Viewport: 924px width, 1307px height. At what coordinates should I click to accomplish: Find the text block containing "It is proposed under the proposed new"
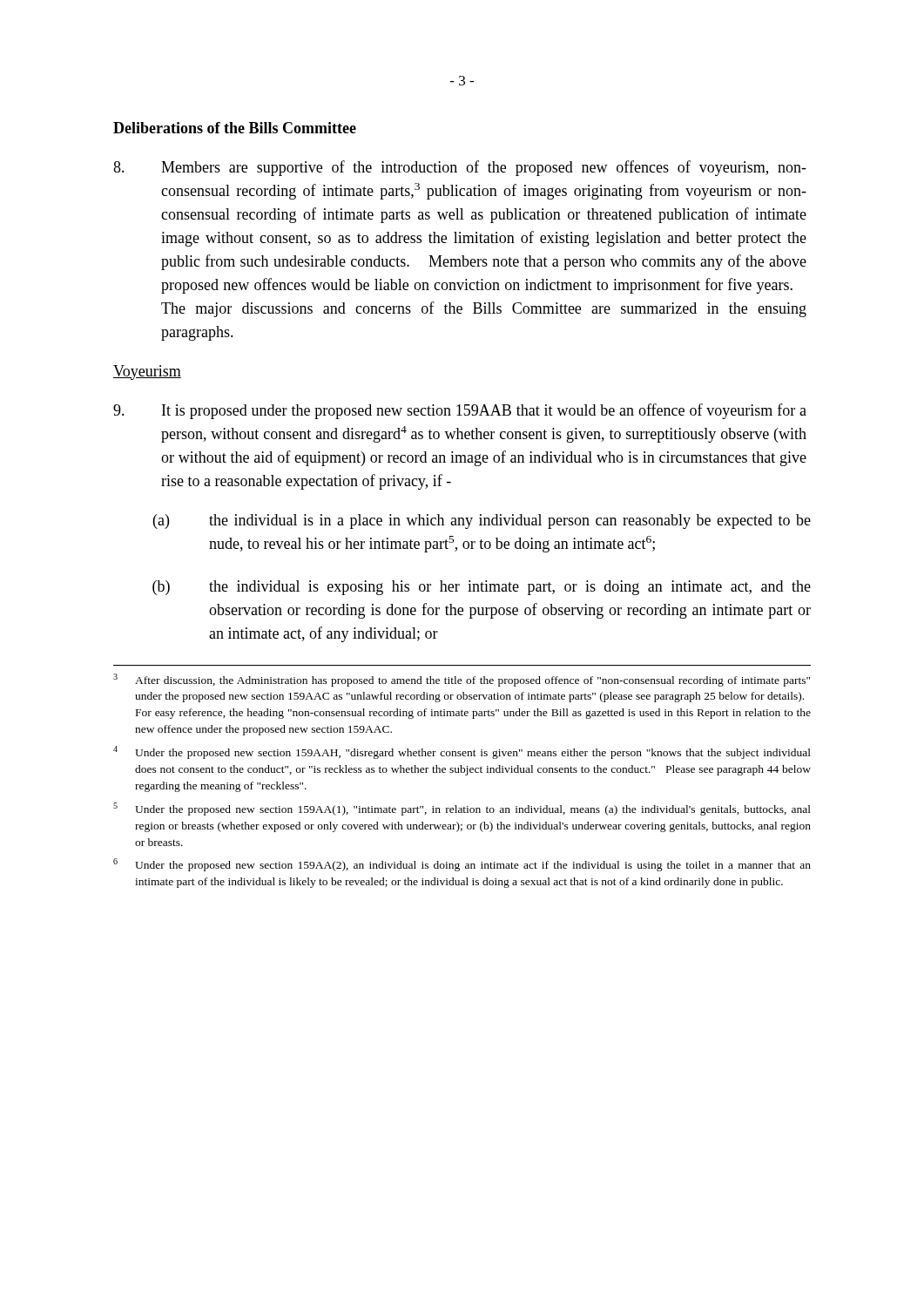coord(460,446)
